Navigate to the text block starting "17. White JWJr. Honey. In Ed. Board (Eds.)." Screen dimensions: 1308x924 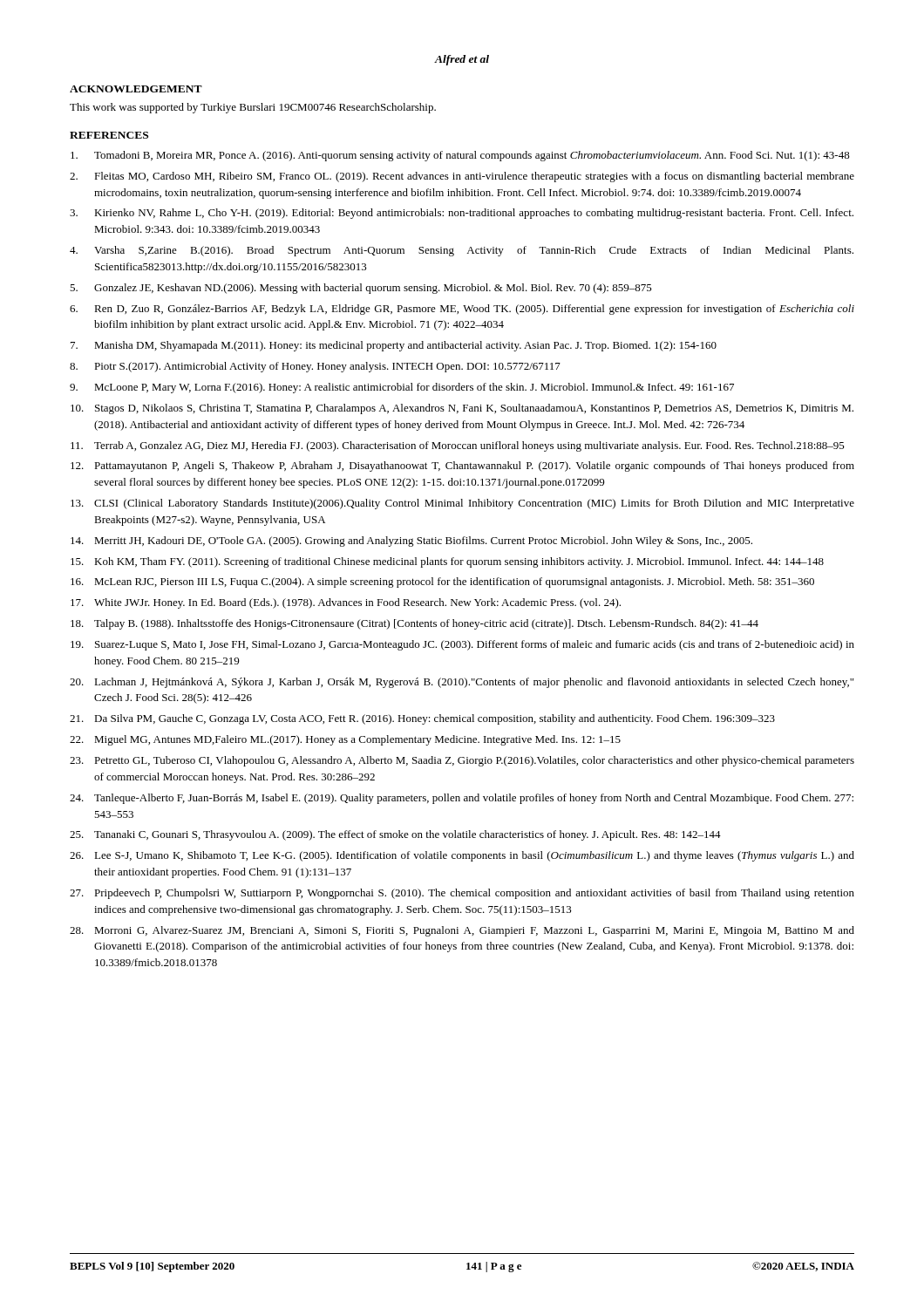[462, 603]
